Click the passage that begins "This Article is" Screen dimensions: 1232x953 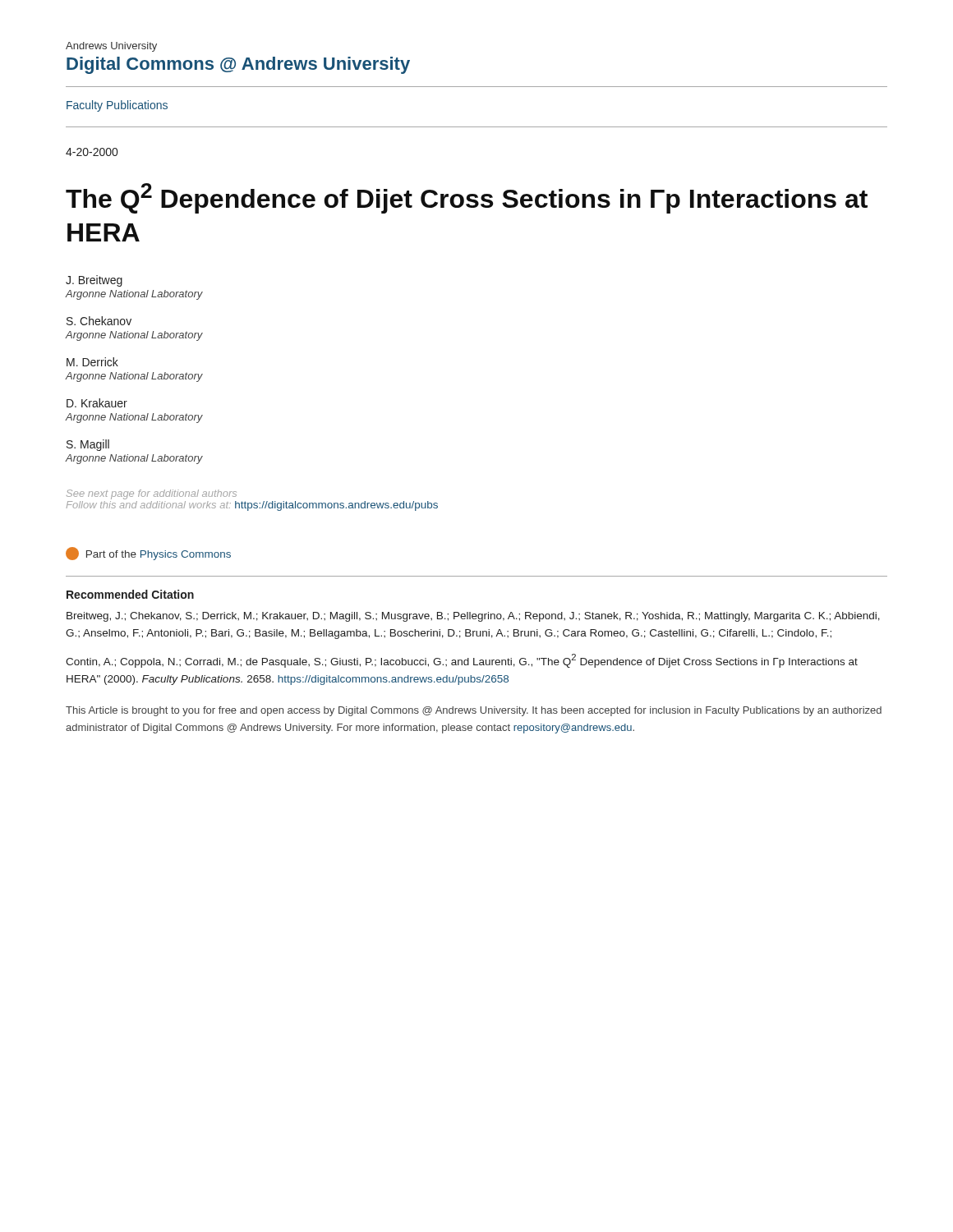(474, 719)
